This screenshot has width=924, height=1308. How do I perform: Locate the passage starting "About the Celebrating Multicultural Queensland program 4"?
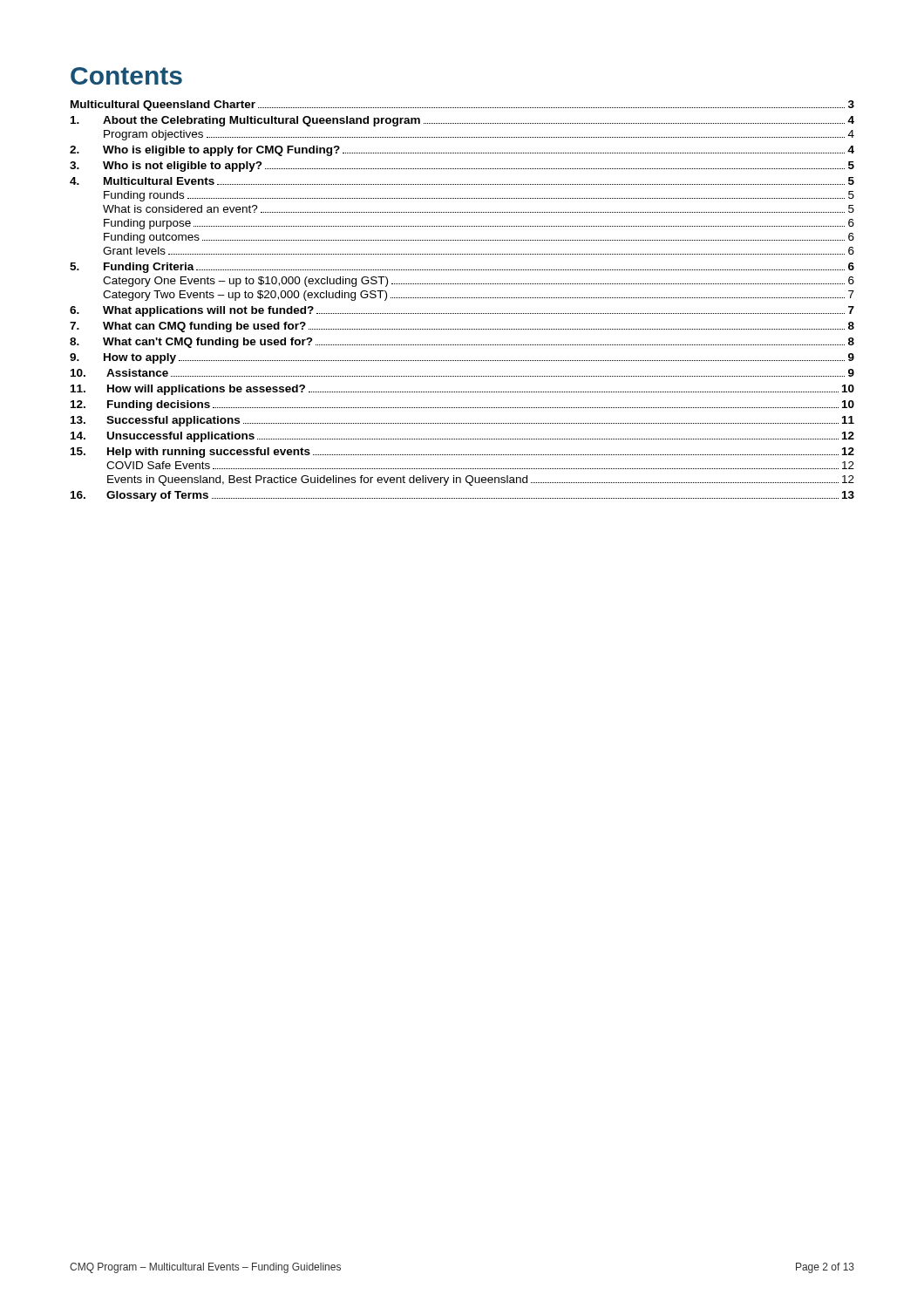click(x=462, y=120)
